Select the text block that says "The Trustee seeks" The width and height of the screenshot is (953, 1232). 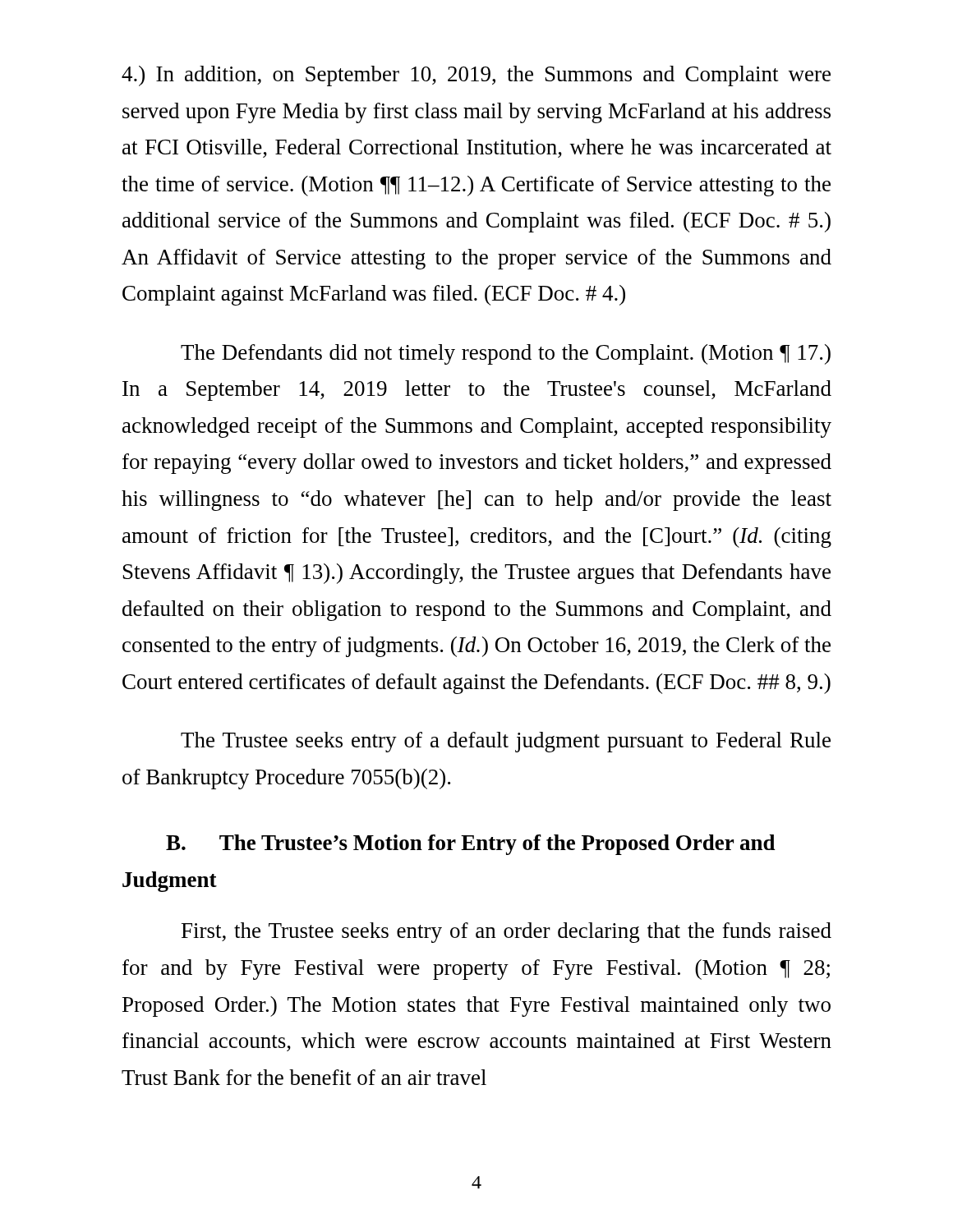pos(506,742)
